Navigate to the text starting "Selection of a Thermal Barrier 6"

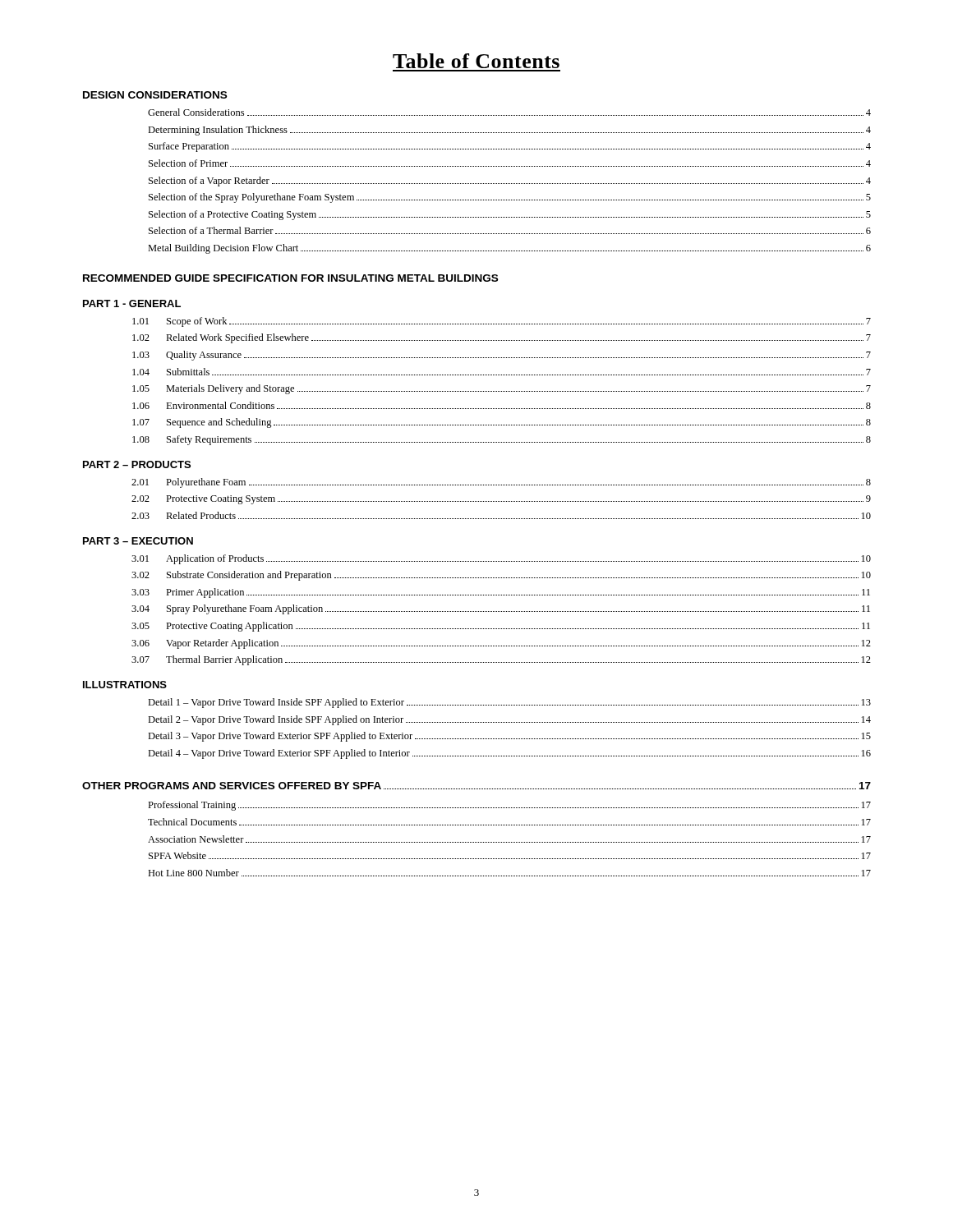click(x=509, y=231)
